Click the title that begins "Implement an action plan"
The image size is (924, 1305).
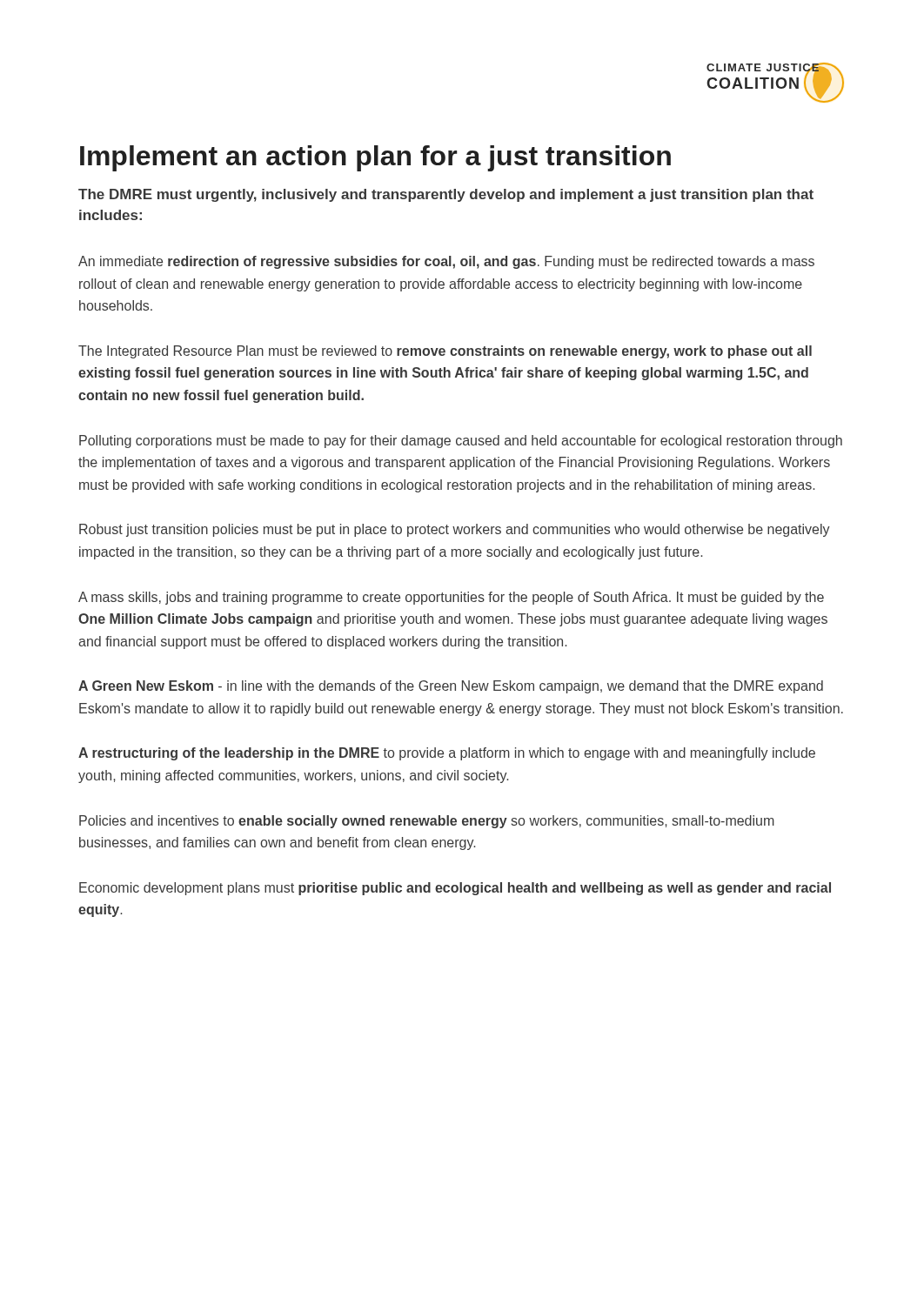pyautogui.click(x=462, y=156)
